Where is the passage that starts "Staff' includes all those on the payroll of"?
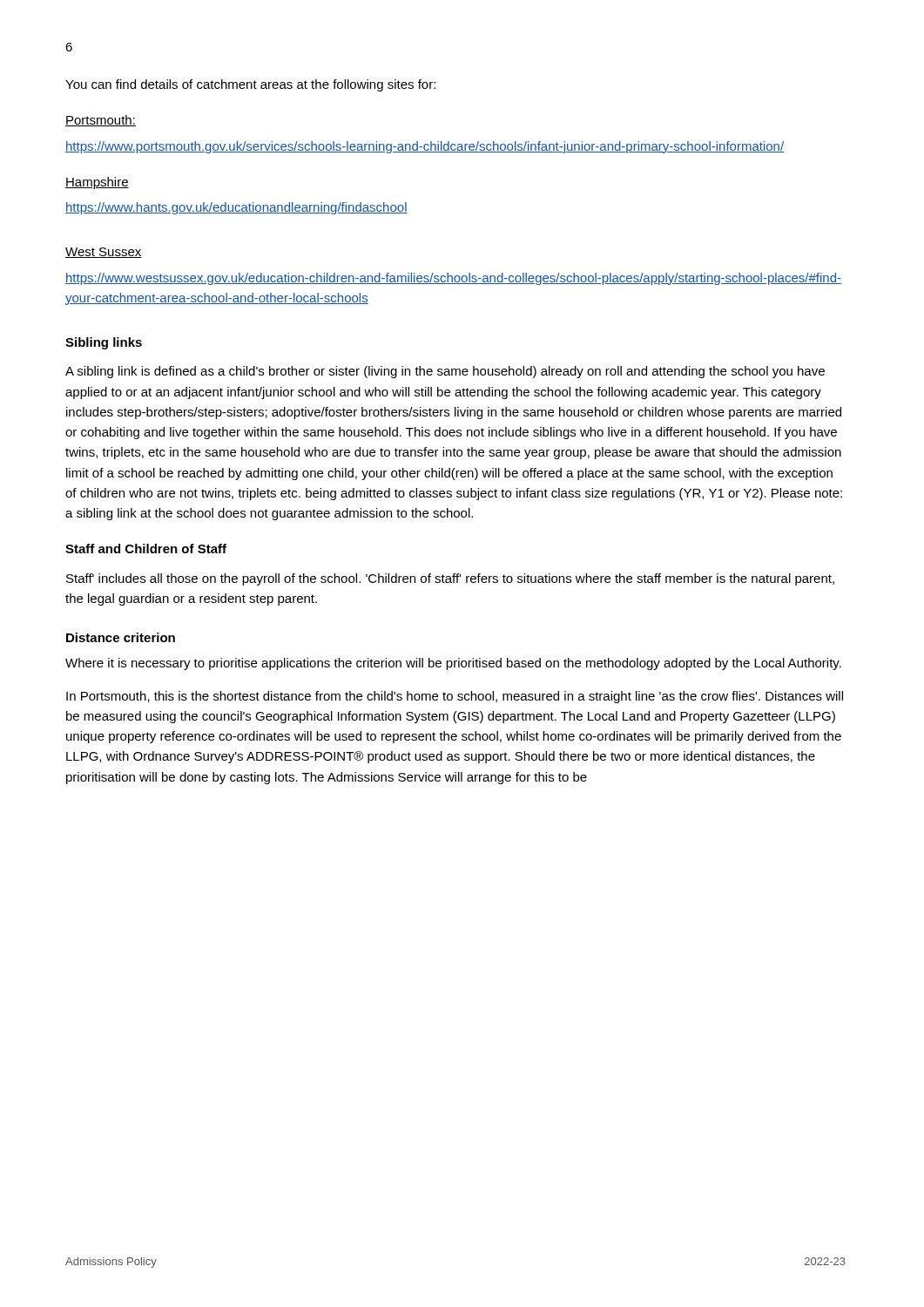 pyautogui.click(x=450, y=588)
